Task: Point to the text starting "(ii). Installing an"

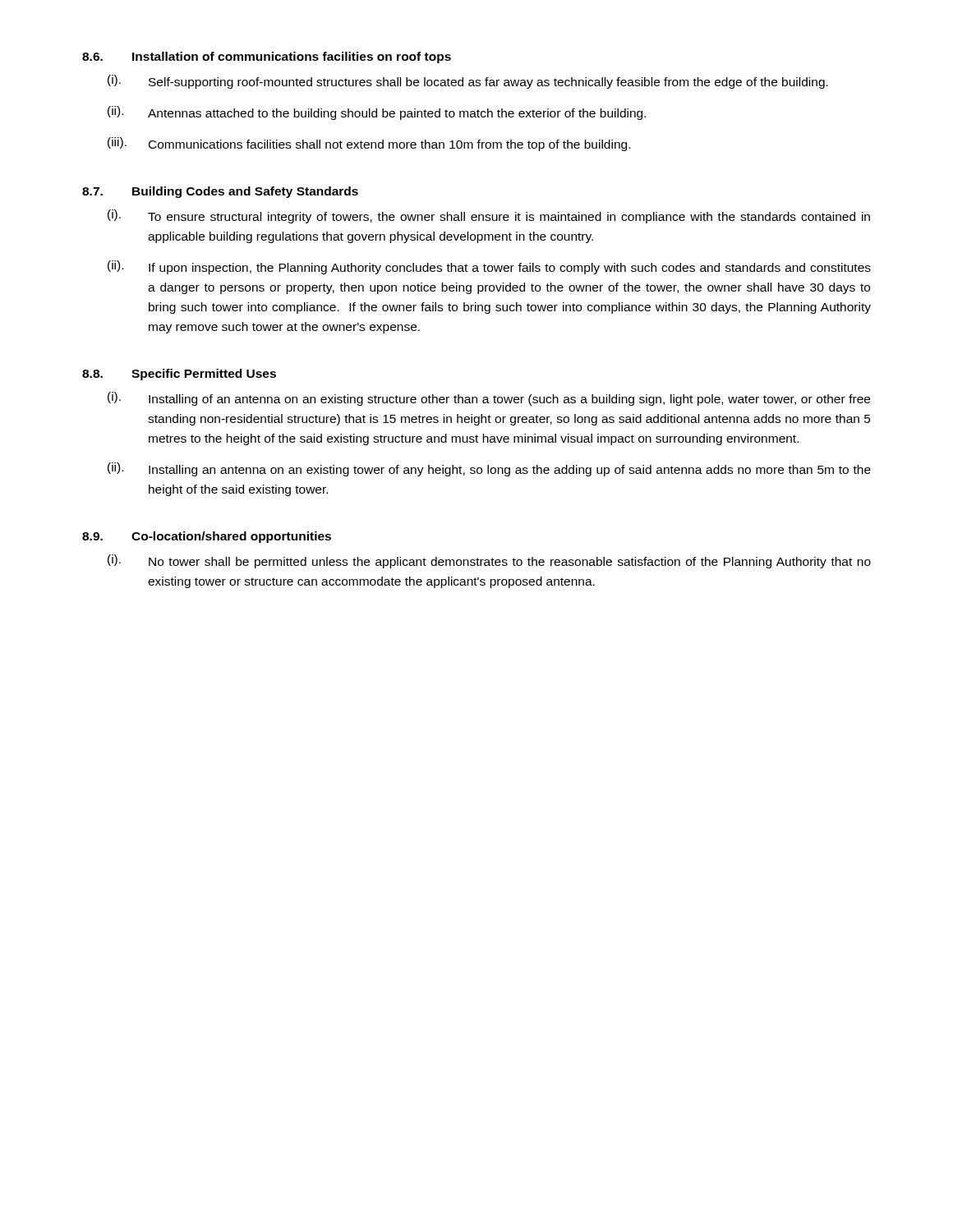Action: pos(476,480)
